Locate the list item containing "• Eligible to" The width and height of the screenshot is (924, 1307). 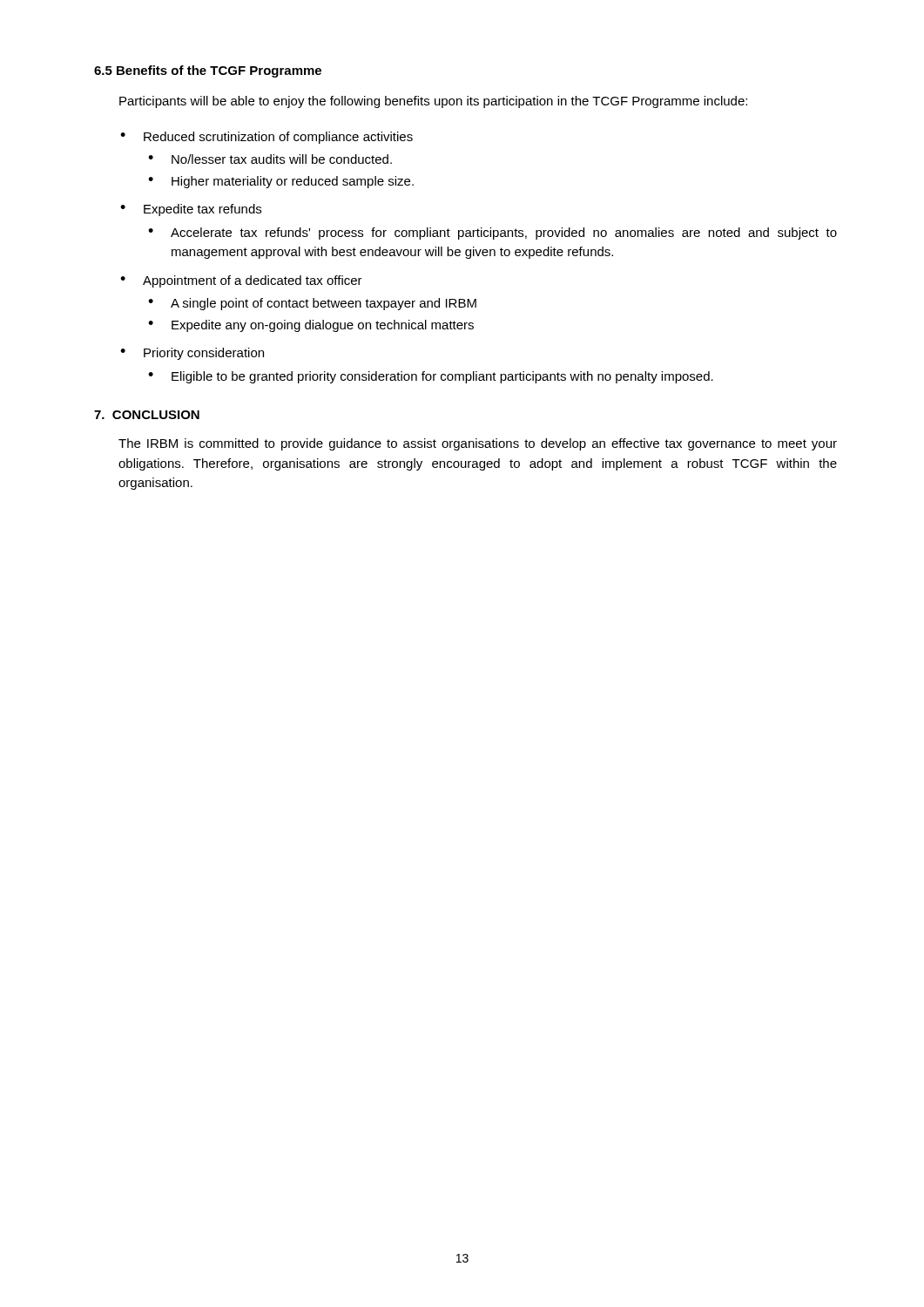click(431, 376)
